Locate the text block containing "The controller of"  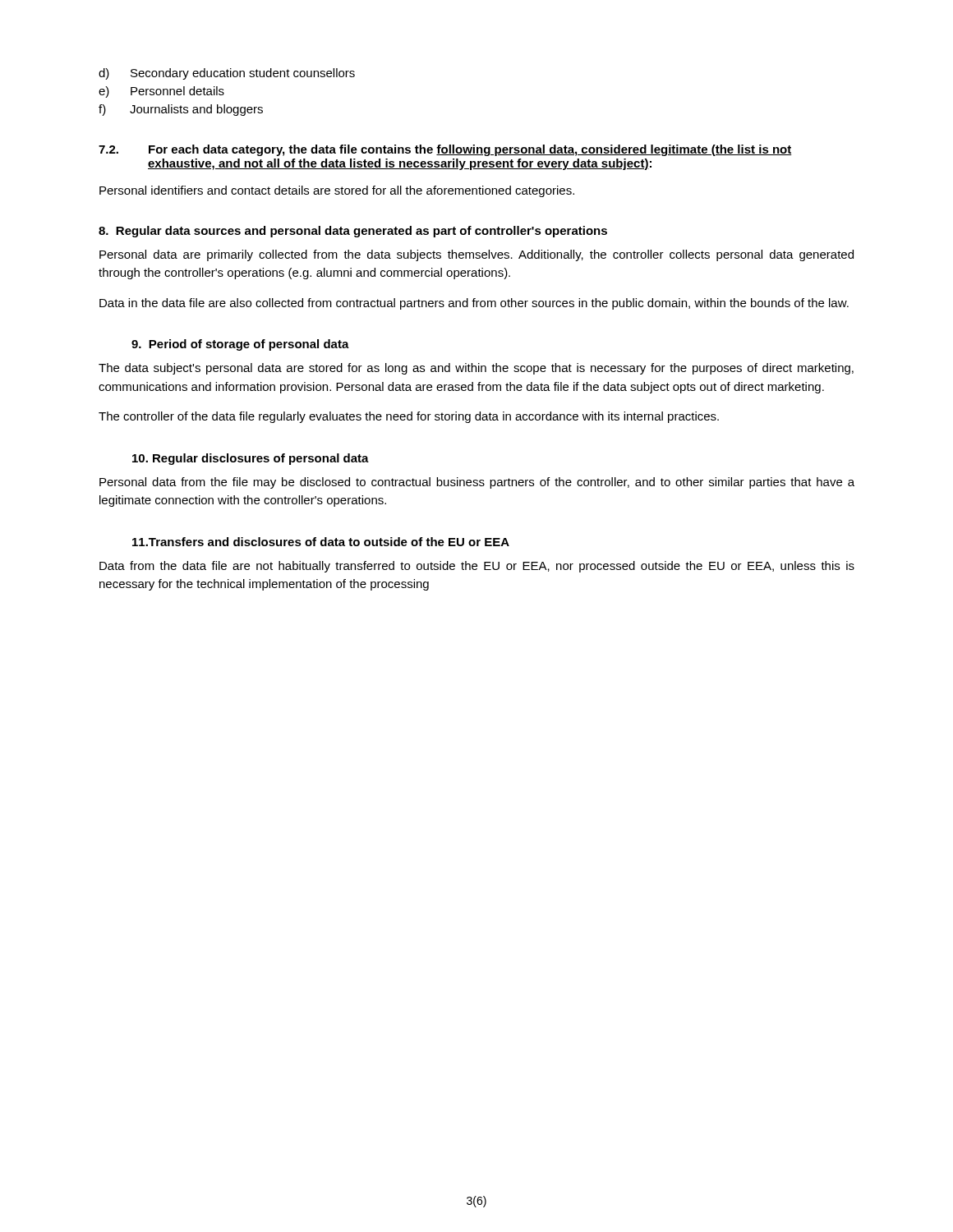point(409,416)
